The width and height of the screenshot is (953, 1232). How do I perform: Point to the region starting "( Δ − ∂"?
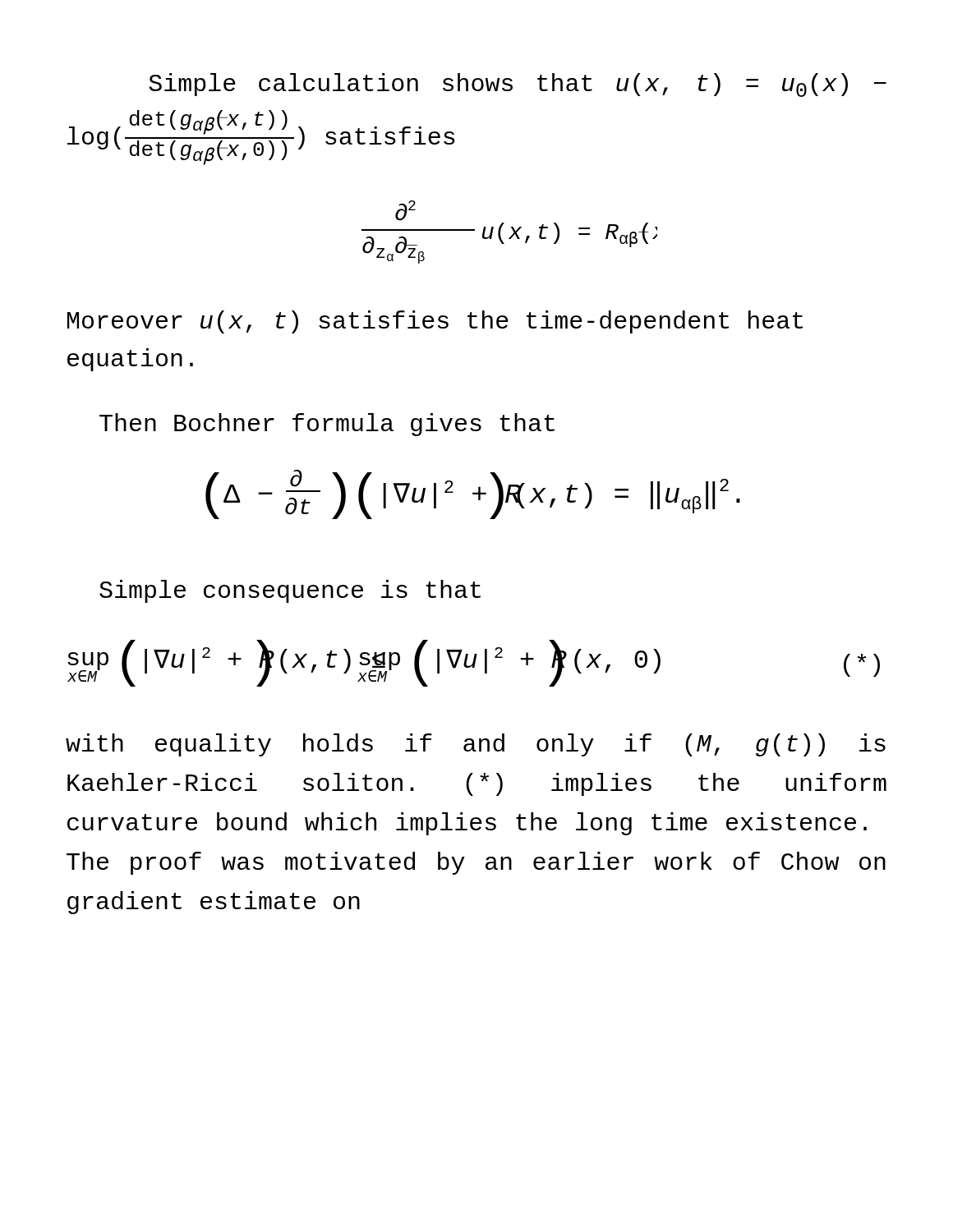(476, 496)
